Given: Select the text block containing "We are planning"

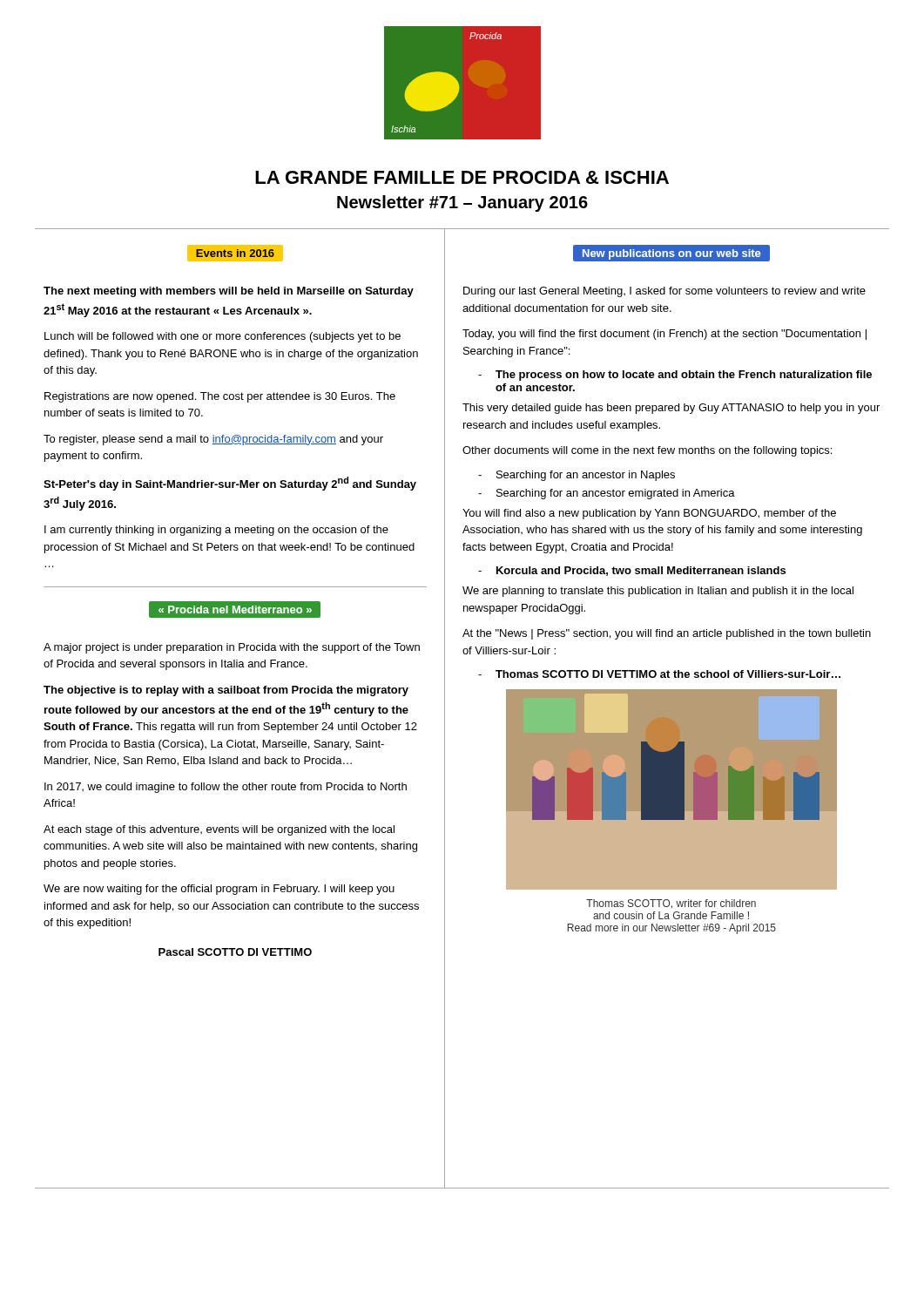Looking at the screenshot, I should tap(671, 599).
